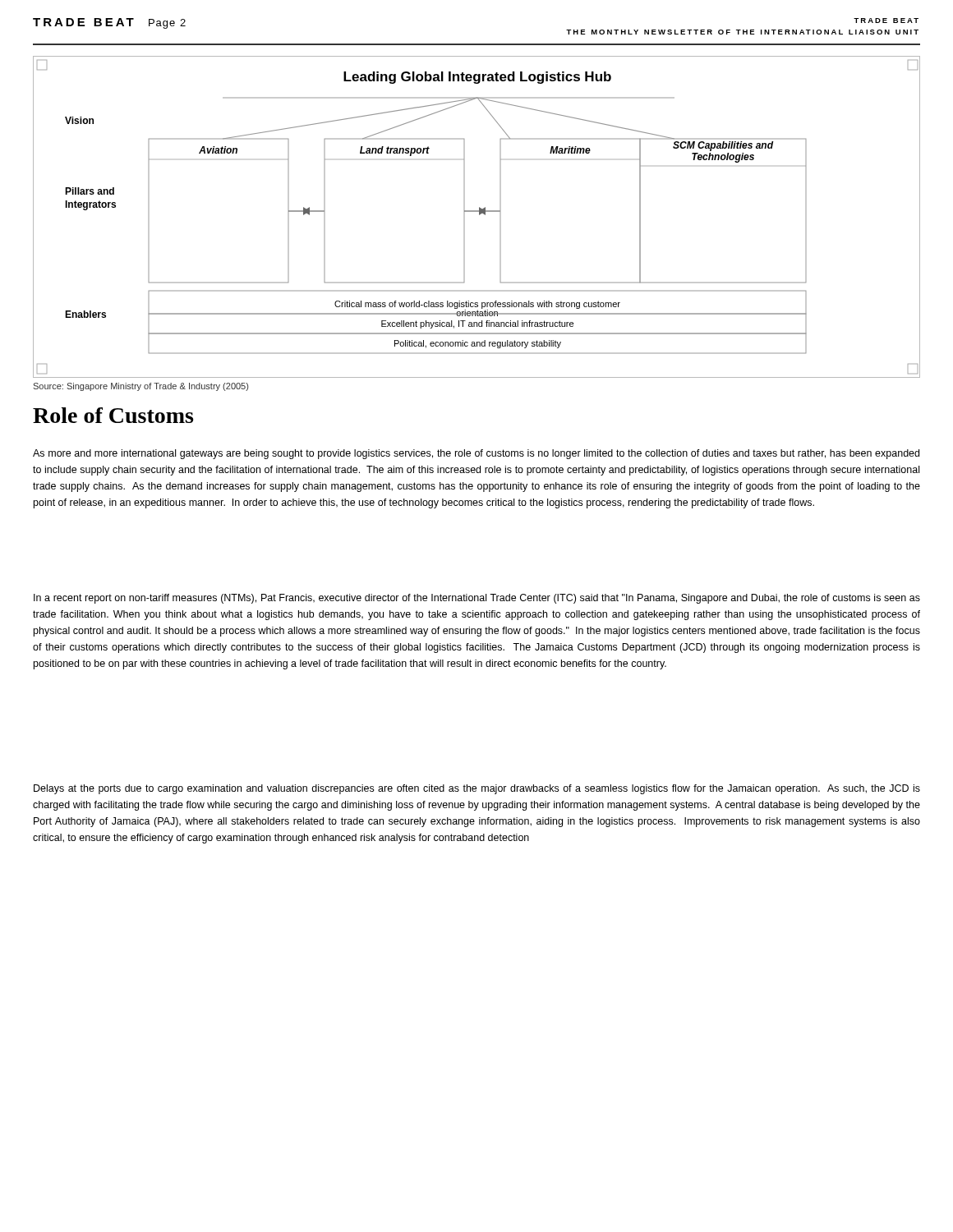Find "Role of Customs" on this page

point(113,415)
